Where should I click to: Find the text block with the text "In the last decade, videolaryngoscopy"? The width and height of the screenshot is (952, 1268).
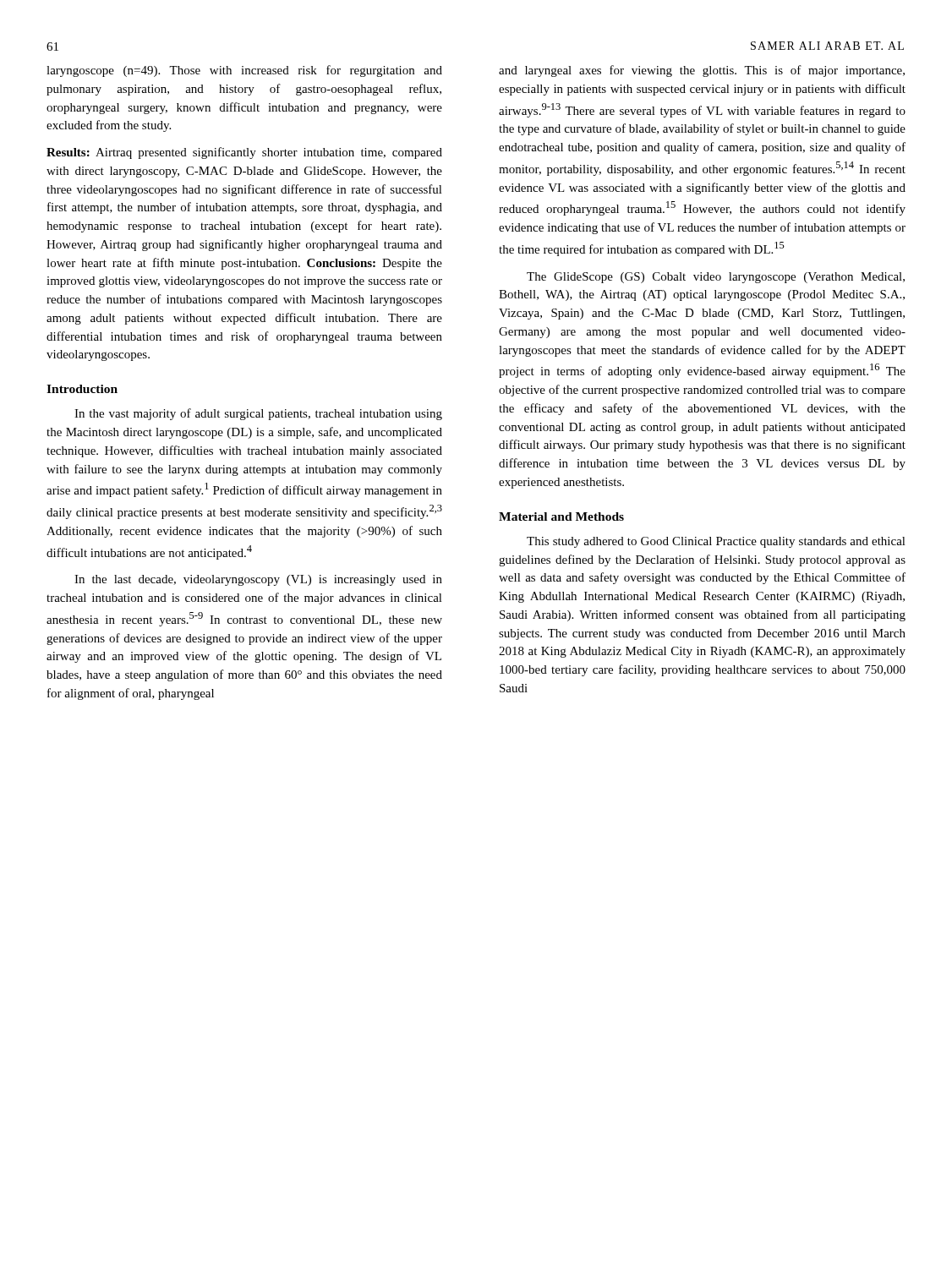pyautogui.click(x=244, y=637)
